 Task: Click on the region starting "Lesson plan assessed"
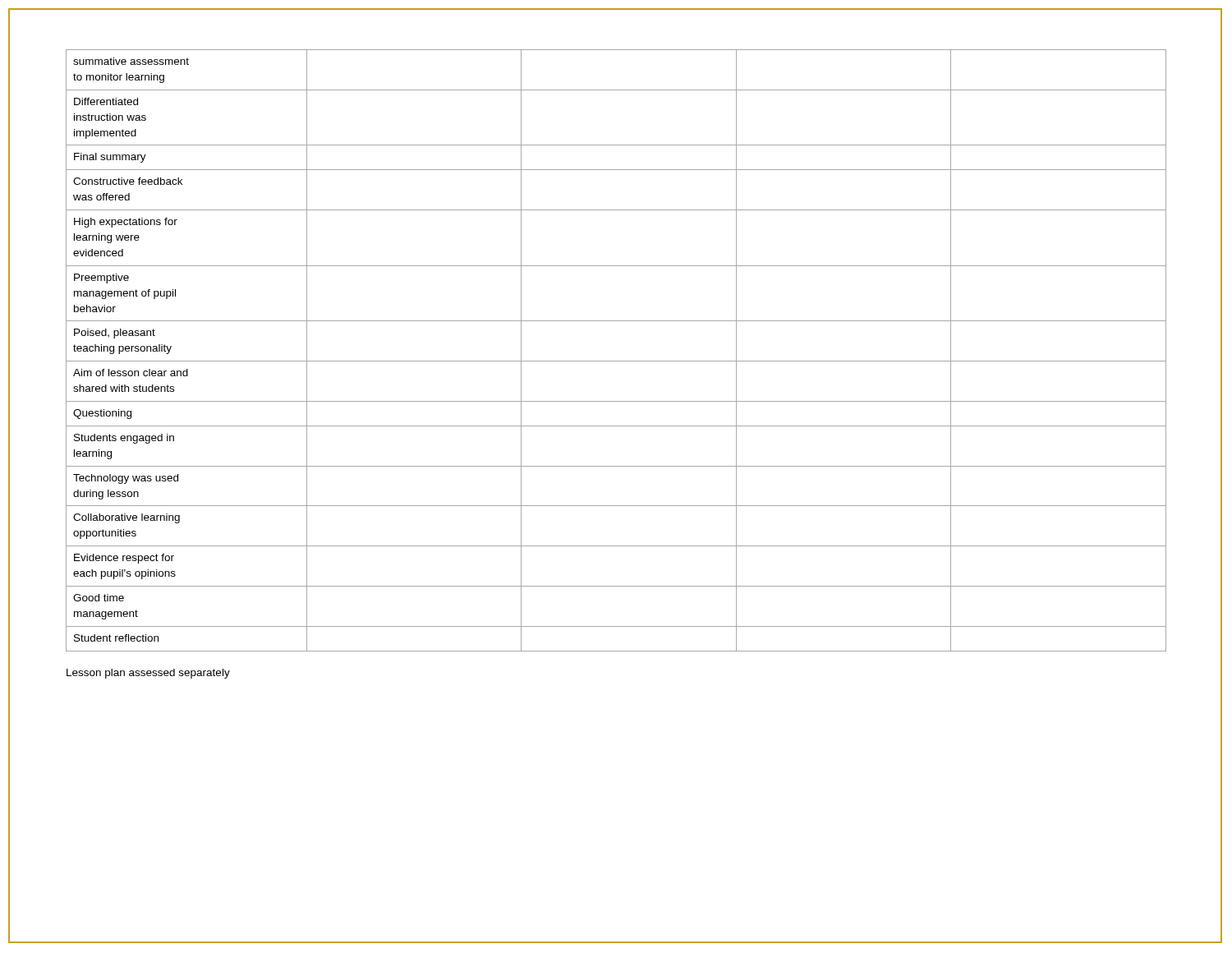coord(148,672)
